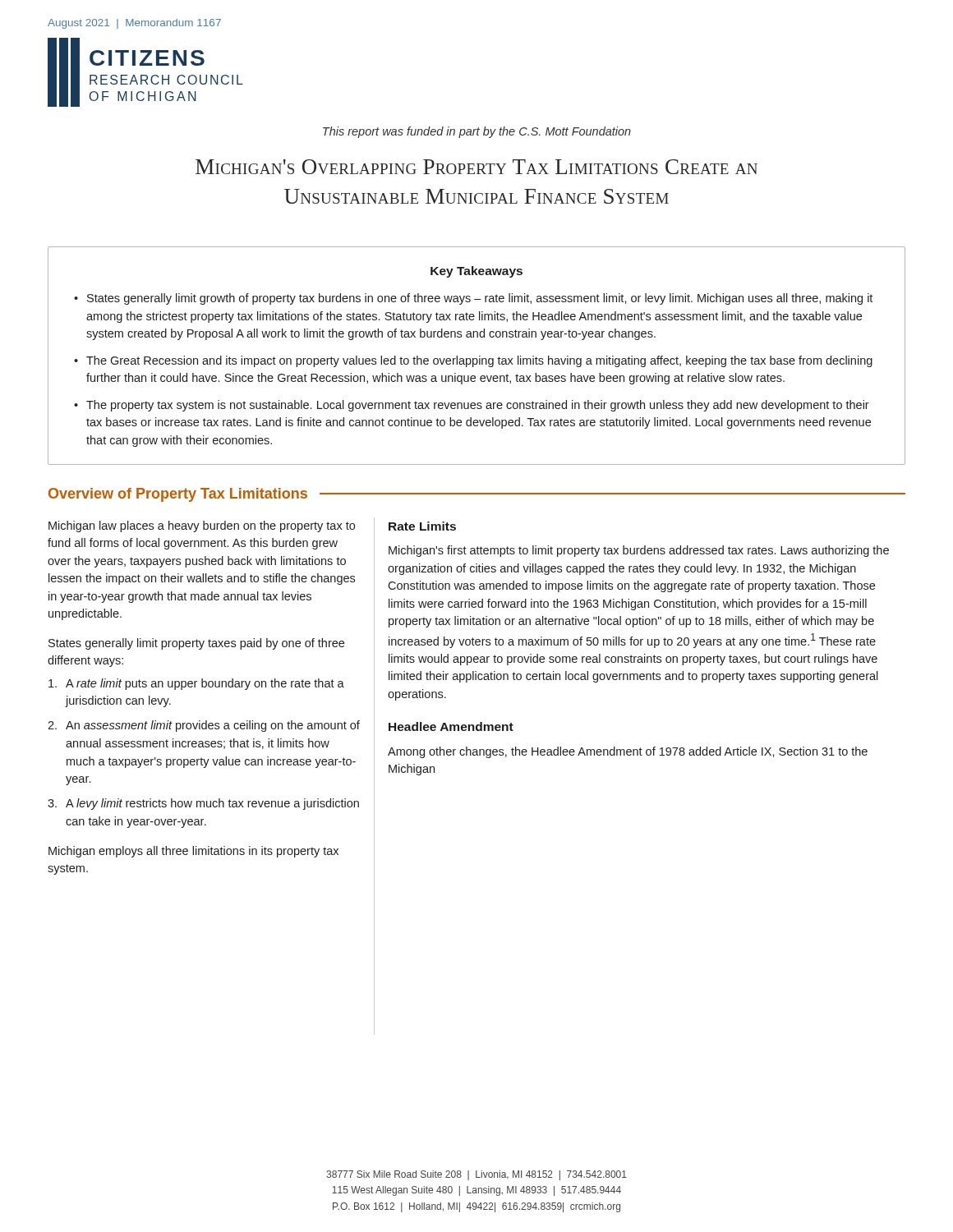Screen dimensions: 1232x953
Task: Select the section header that reads "Overview of Property"
Action: (476, 494)
